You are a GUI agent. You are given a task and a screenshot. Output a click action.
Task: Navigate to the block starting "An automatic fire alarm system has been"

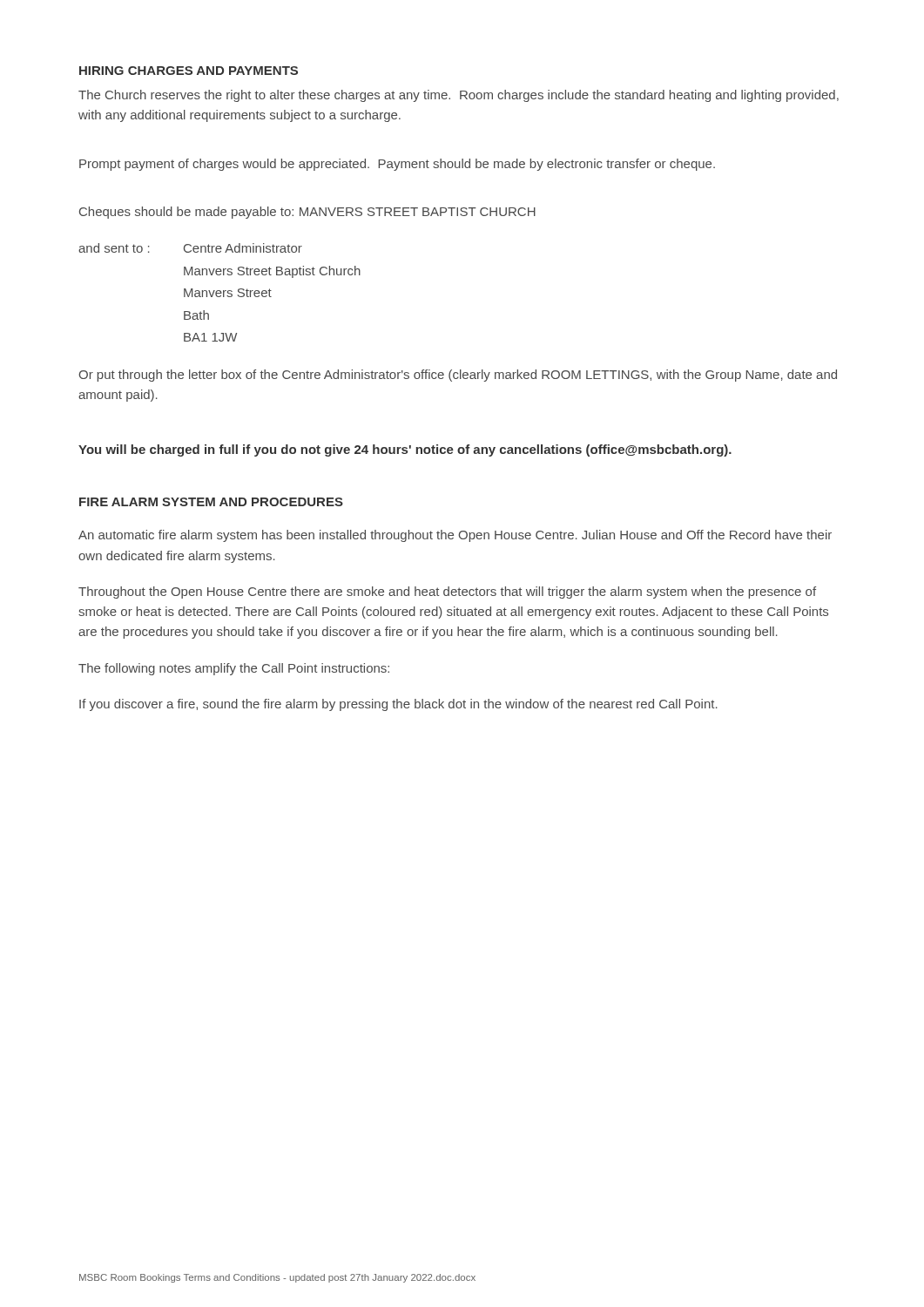(455, 545)
